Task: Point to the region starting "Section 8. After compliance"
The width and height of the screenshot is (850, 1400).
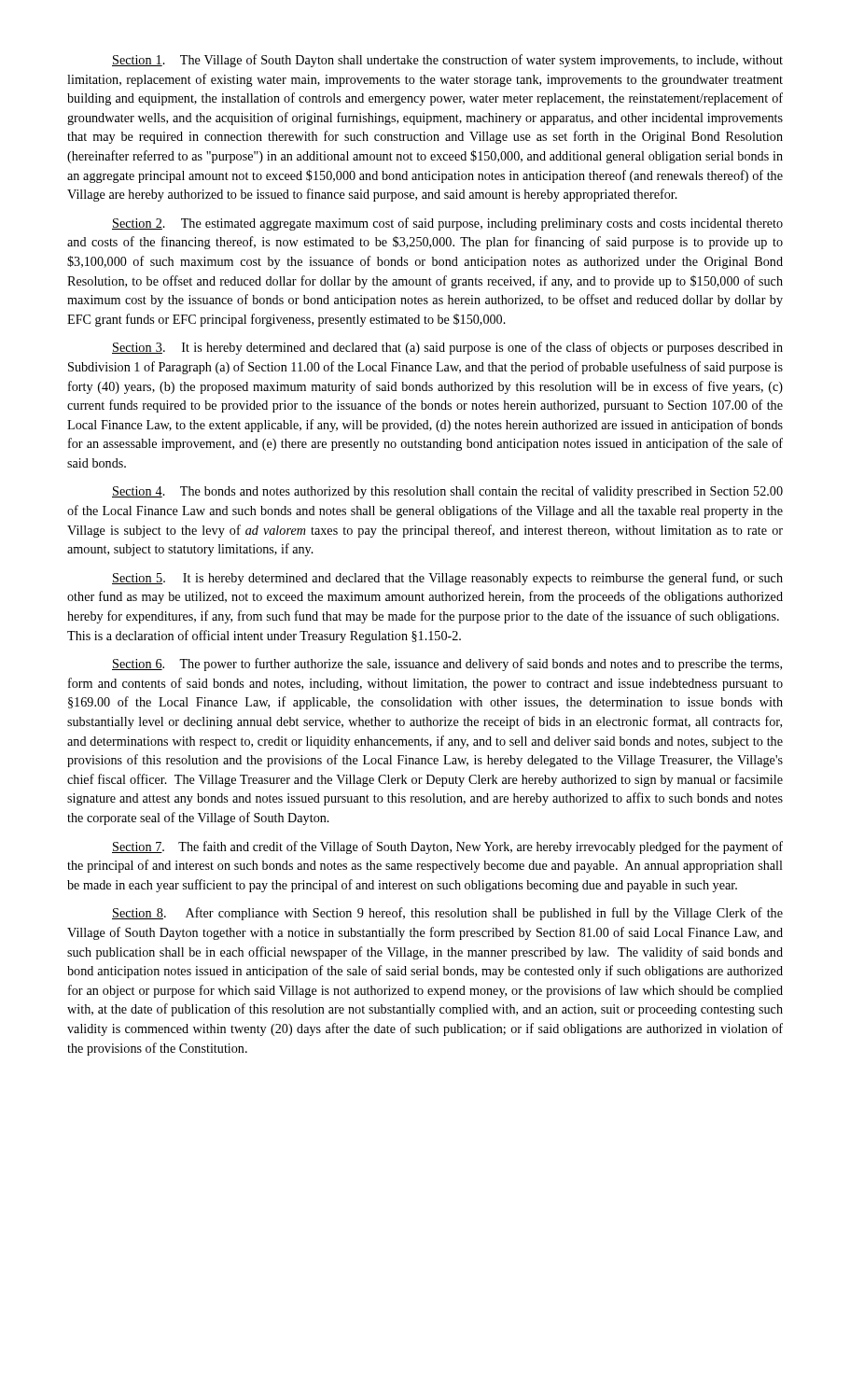Action: (425, 981)
